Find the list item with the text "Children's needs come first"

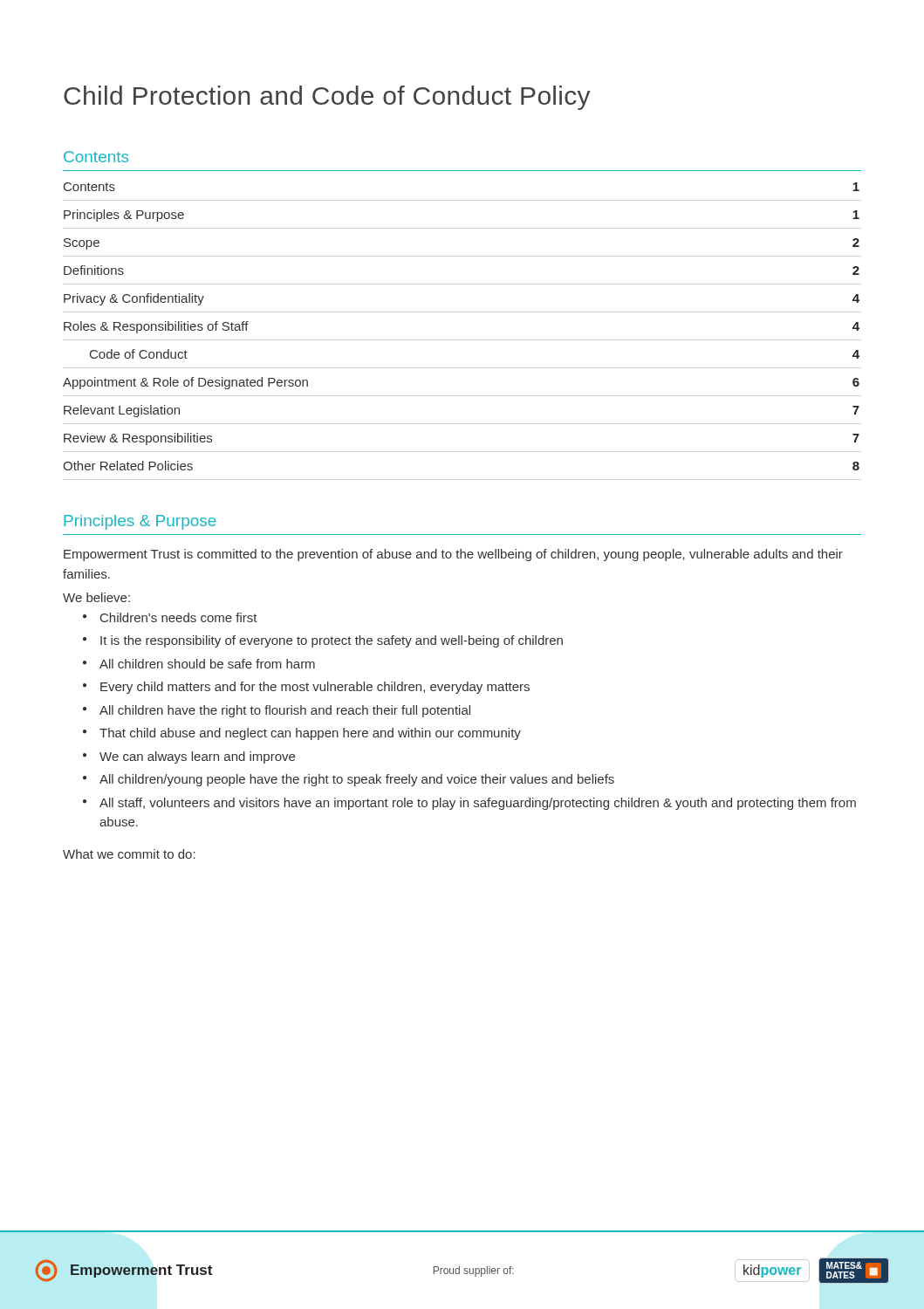point(178,617)
